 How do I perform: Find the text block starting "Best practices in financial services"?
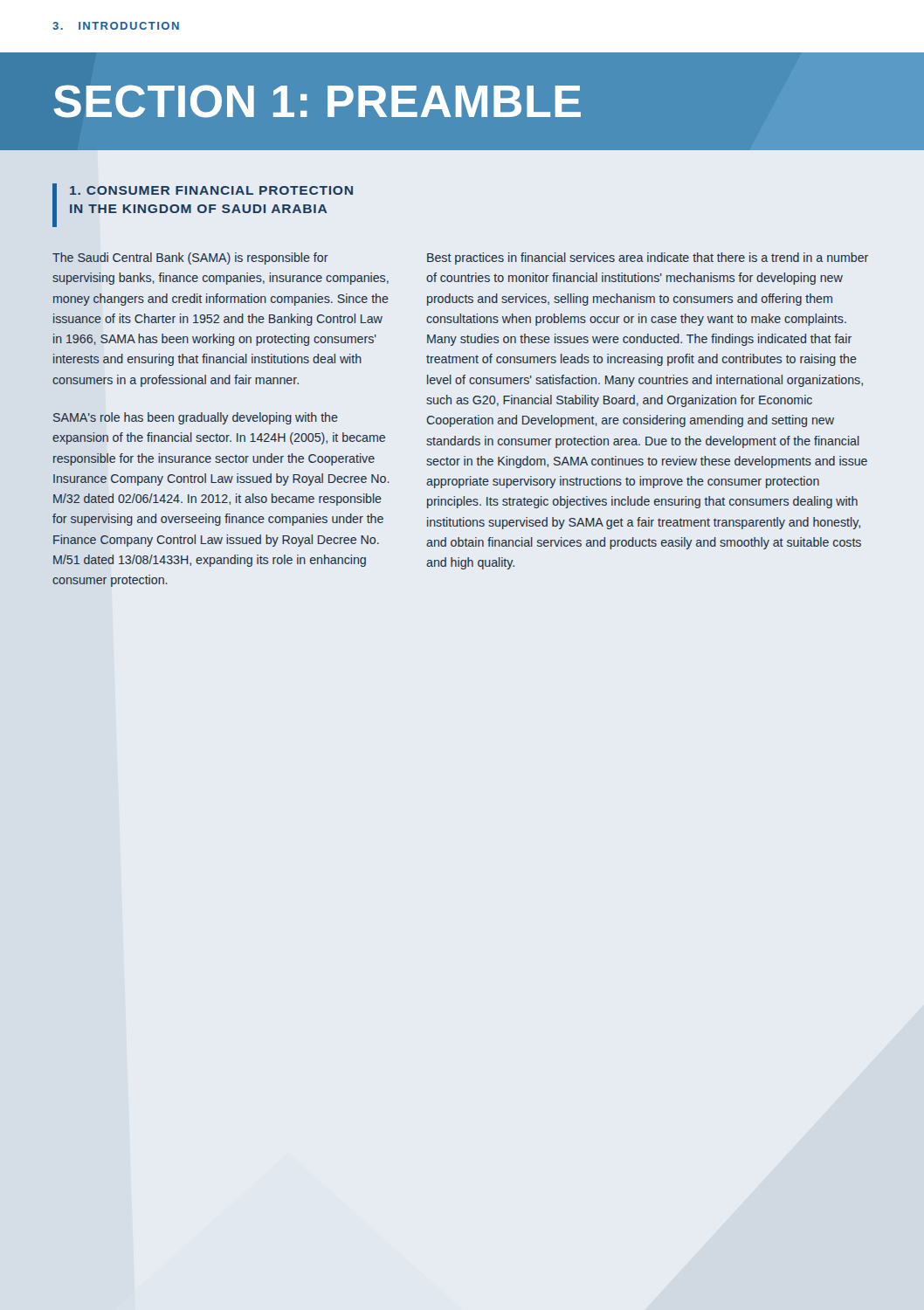click(647, 410)
